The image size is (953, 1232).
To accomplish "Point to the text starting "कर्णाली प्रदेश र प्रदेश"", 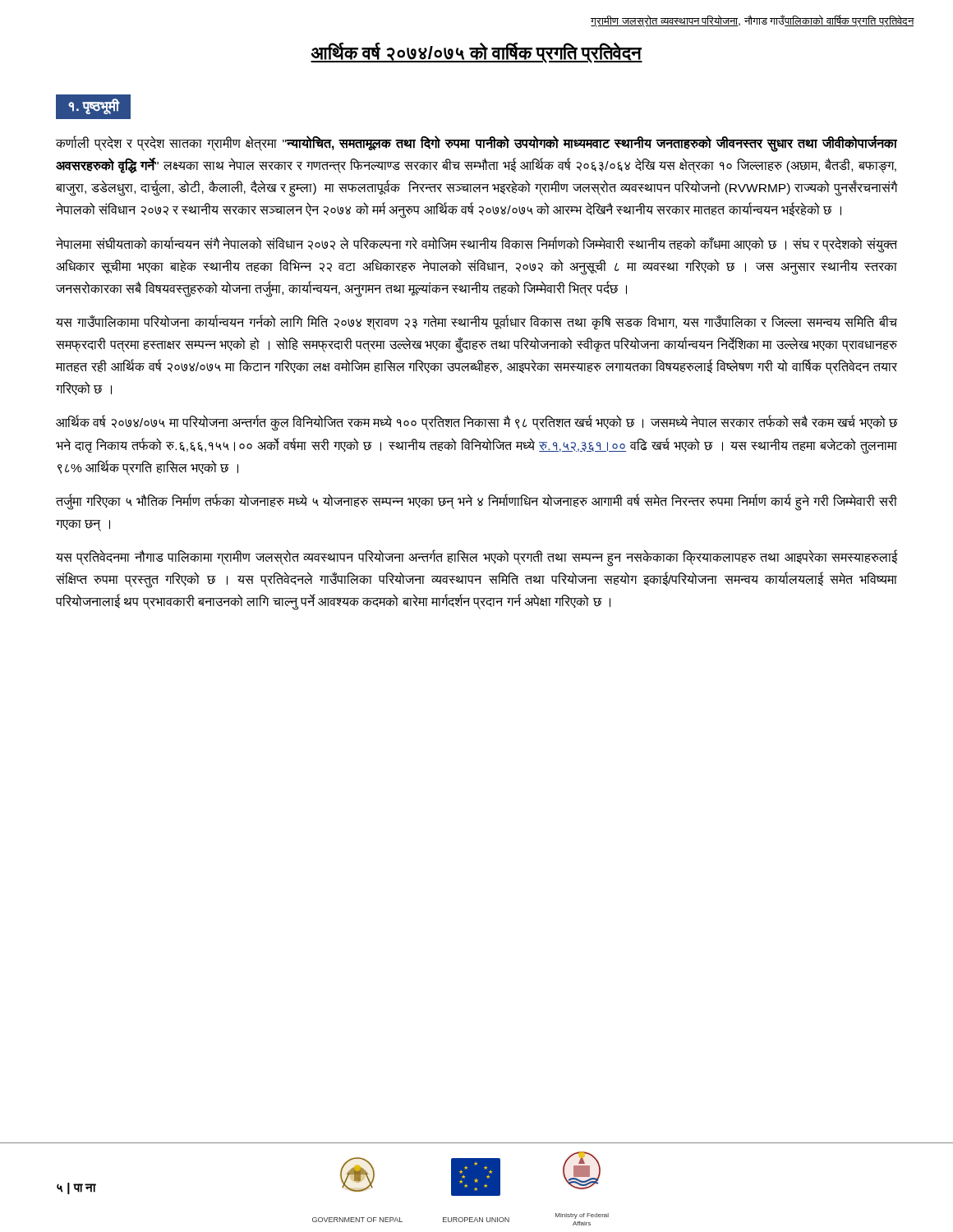I will pos(476,177).
